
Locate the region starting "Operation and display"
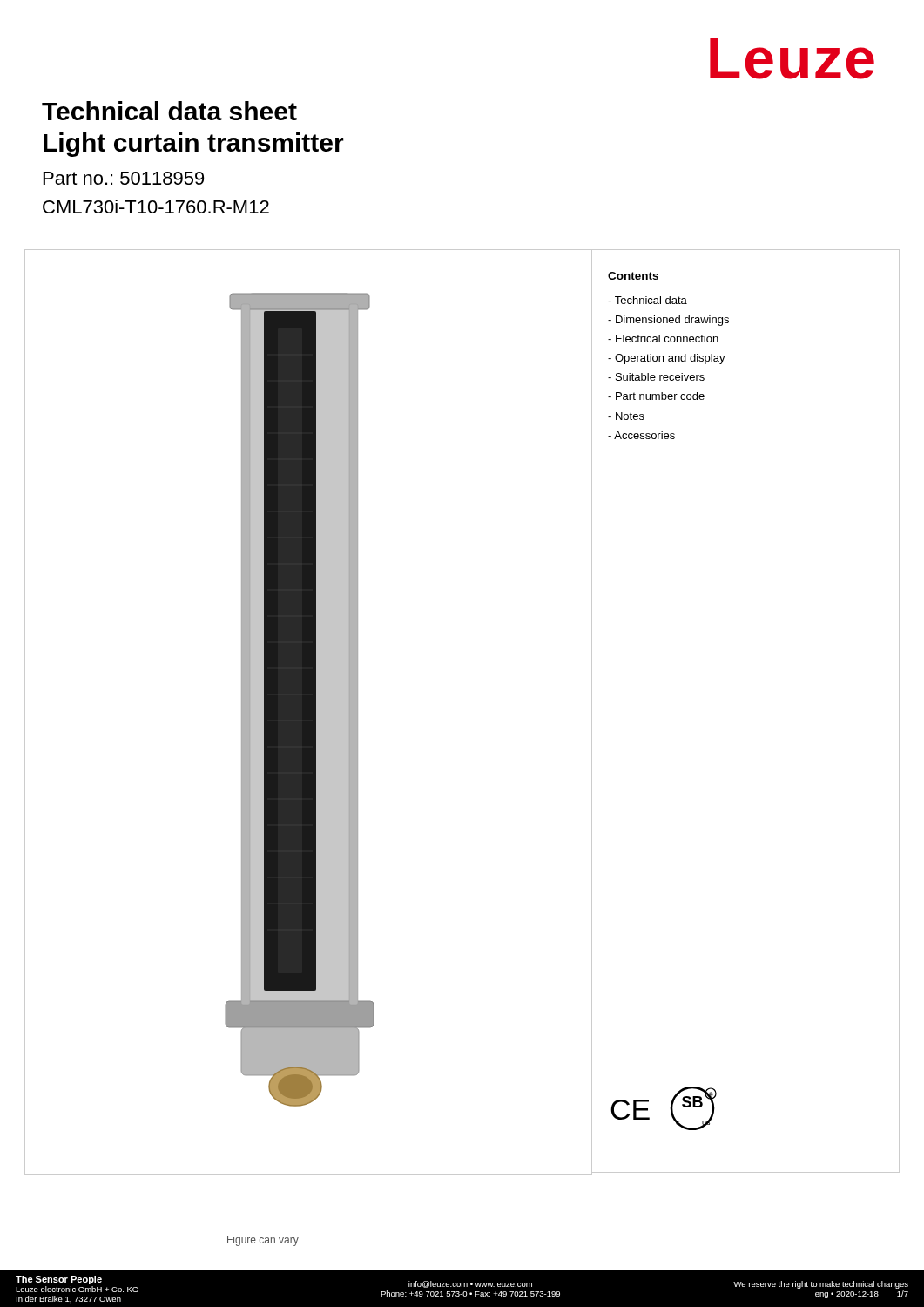coord(670,358)
